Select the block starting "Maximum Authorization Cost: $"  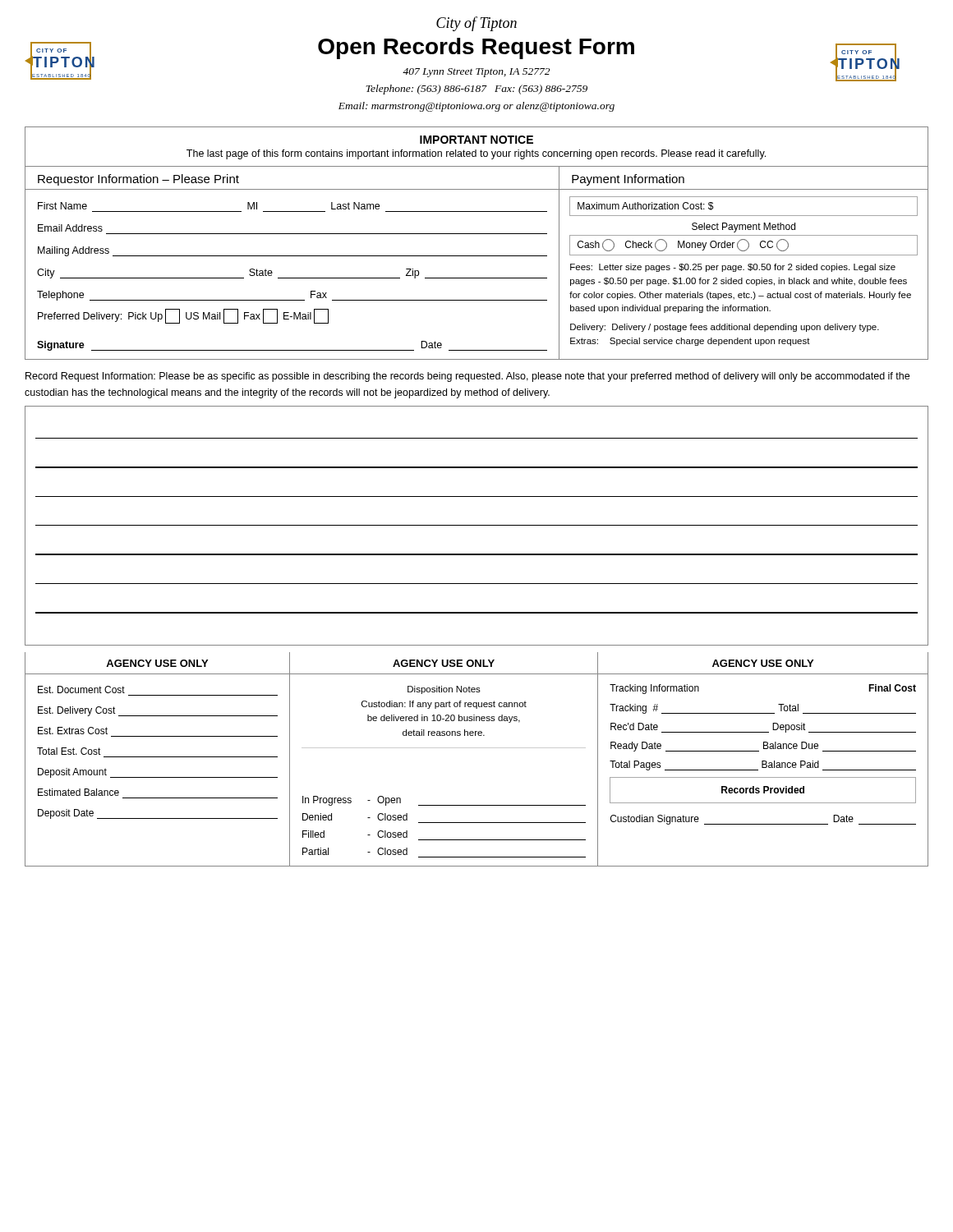[x=645, y=206]
